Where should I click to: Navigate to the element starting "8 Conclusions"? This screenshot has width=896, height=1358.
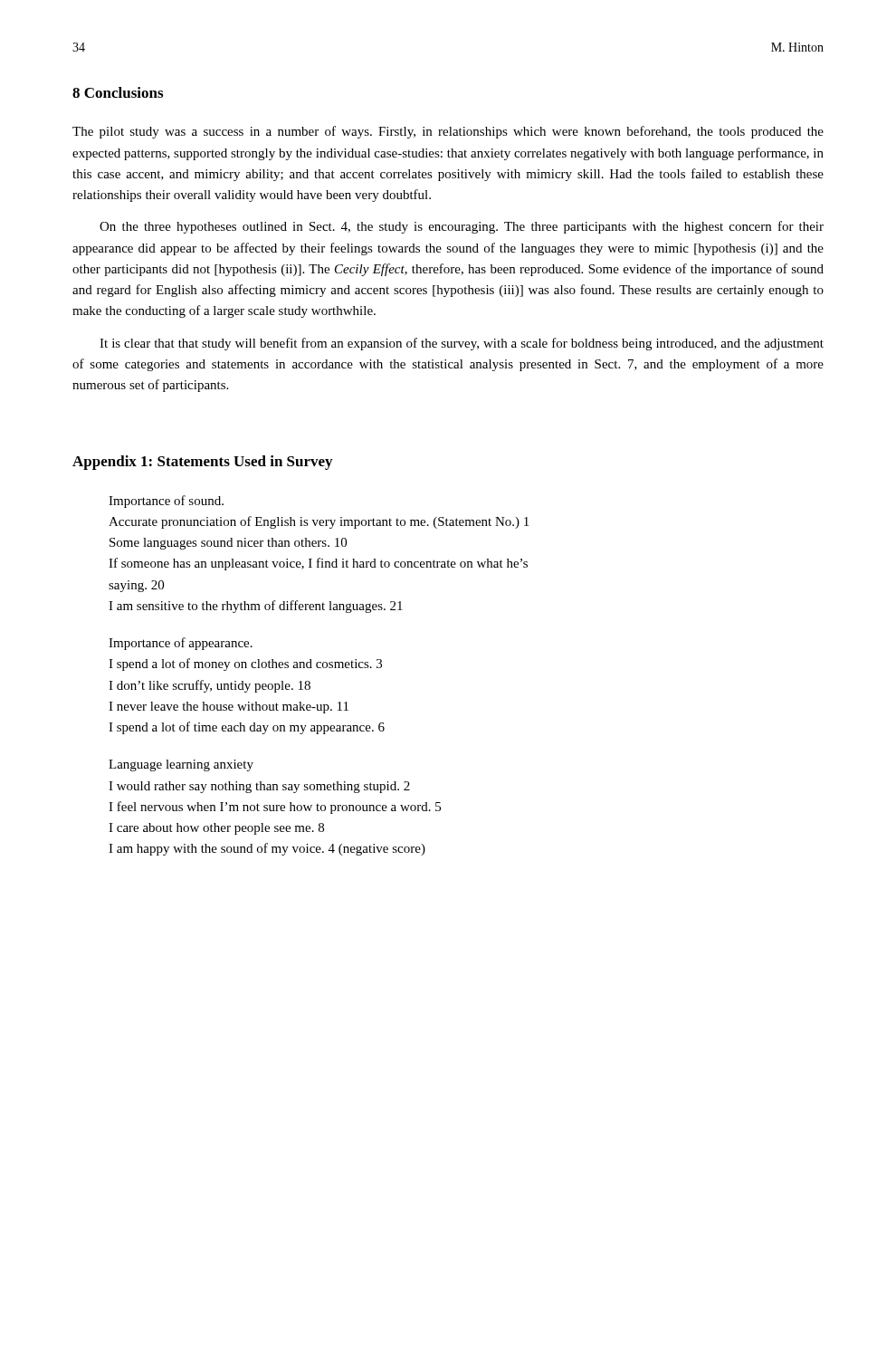tap(118, 92)
